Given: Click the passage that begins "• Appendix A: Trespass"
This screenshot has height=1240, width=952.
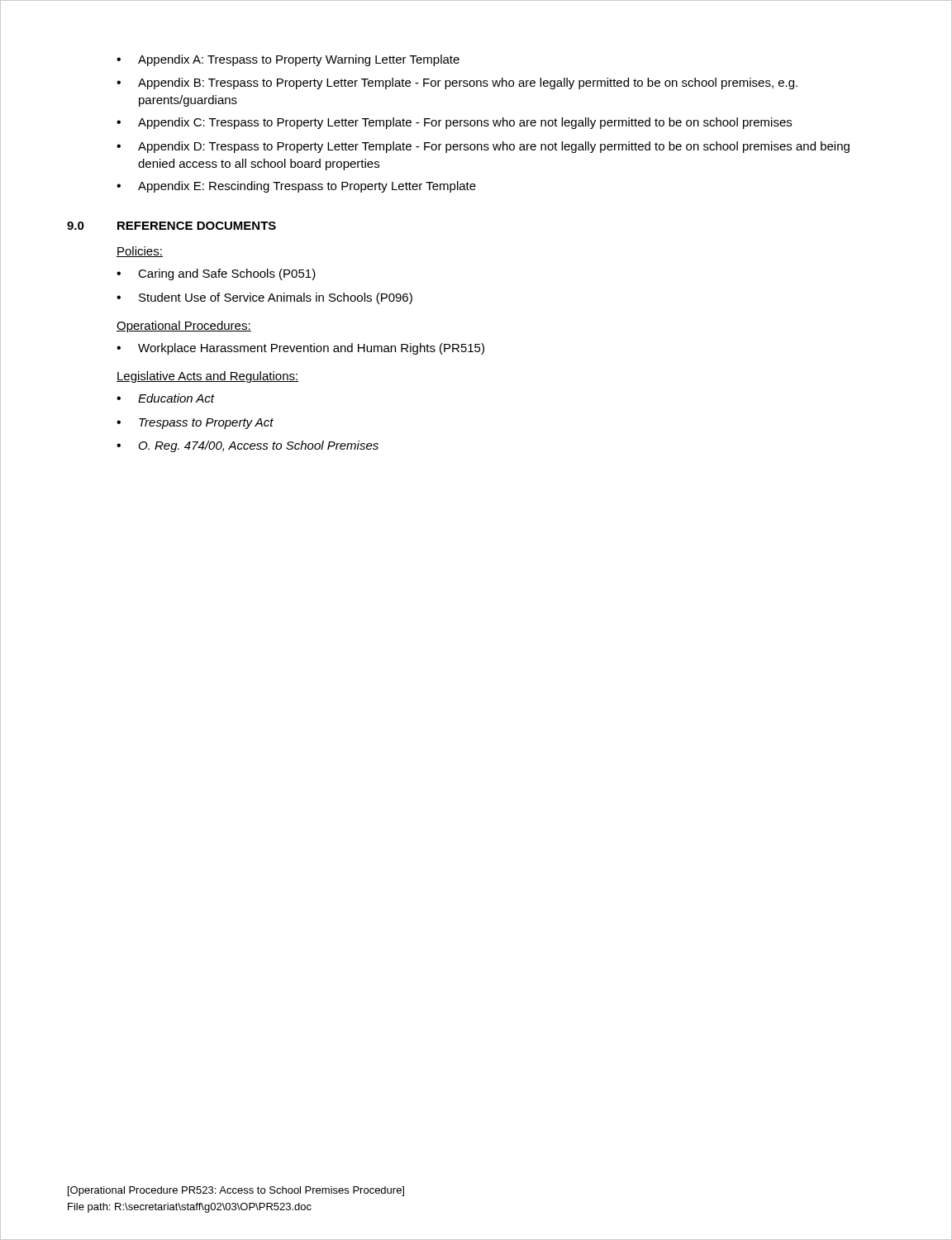Looking at the screenshot, I should pyautogui.click(x=288, y=60).
